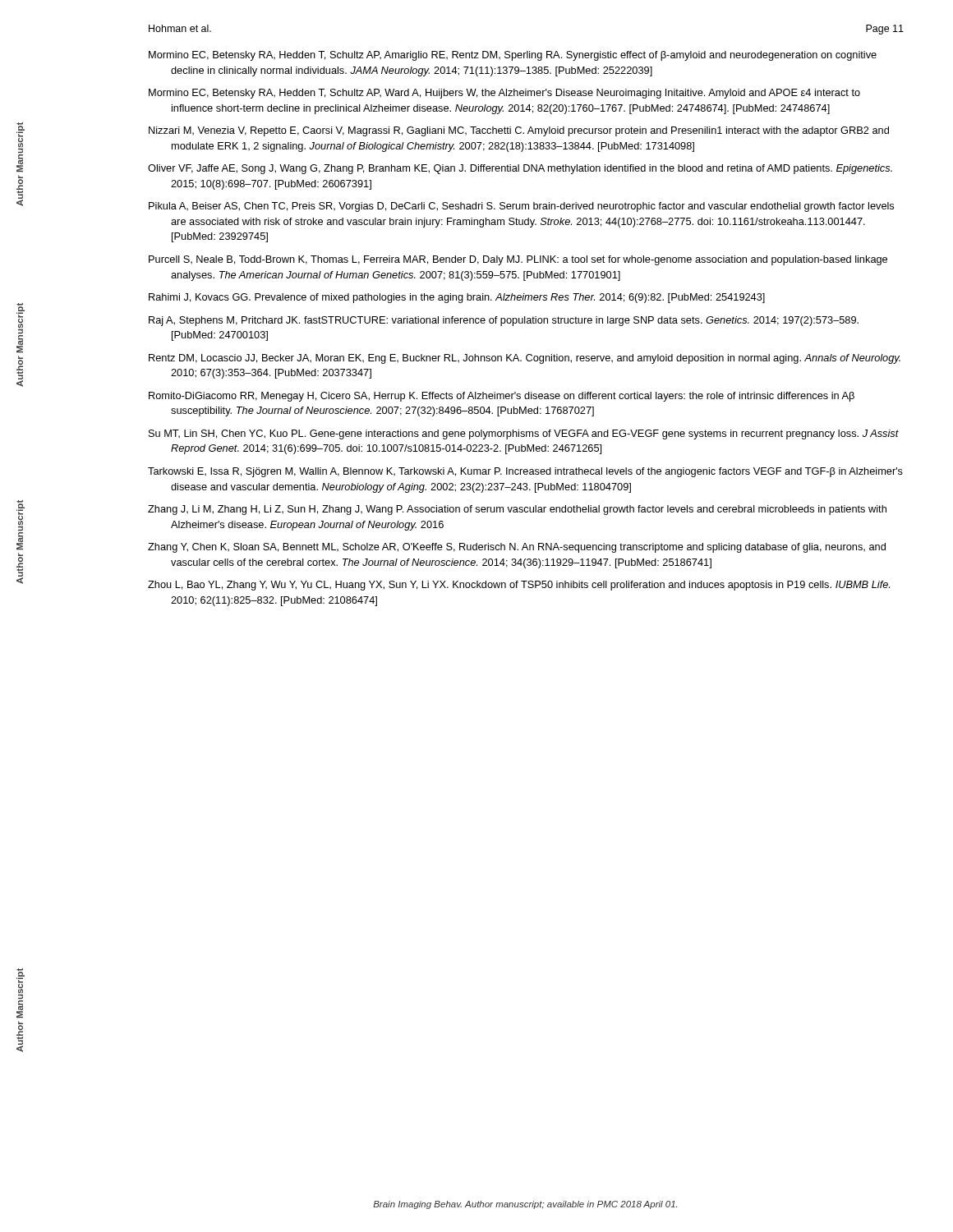
Task: Find the list item that reads "Raj A, Stephens M,"
Action: pos(504,327)
